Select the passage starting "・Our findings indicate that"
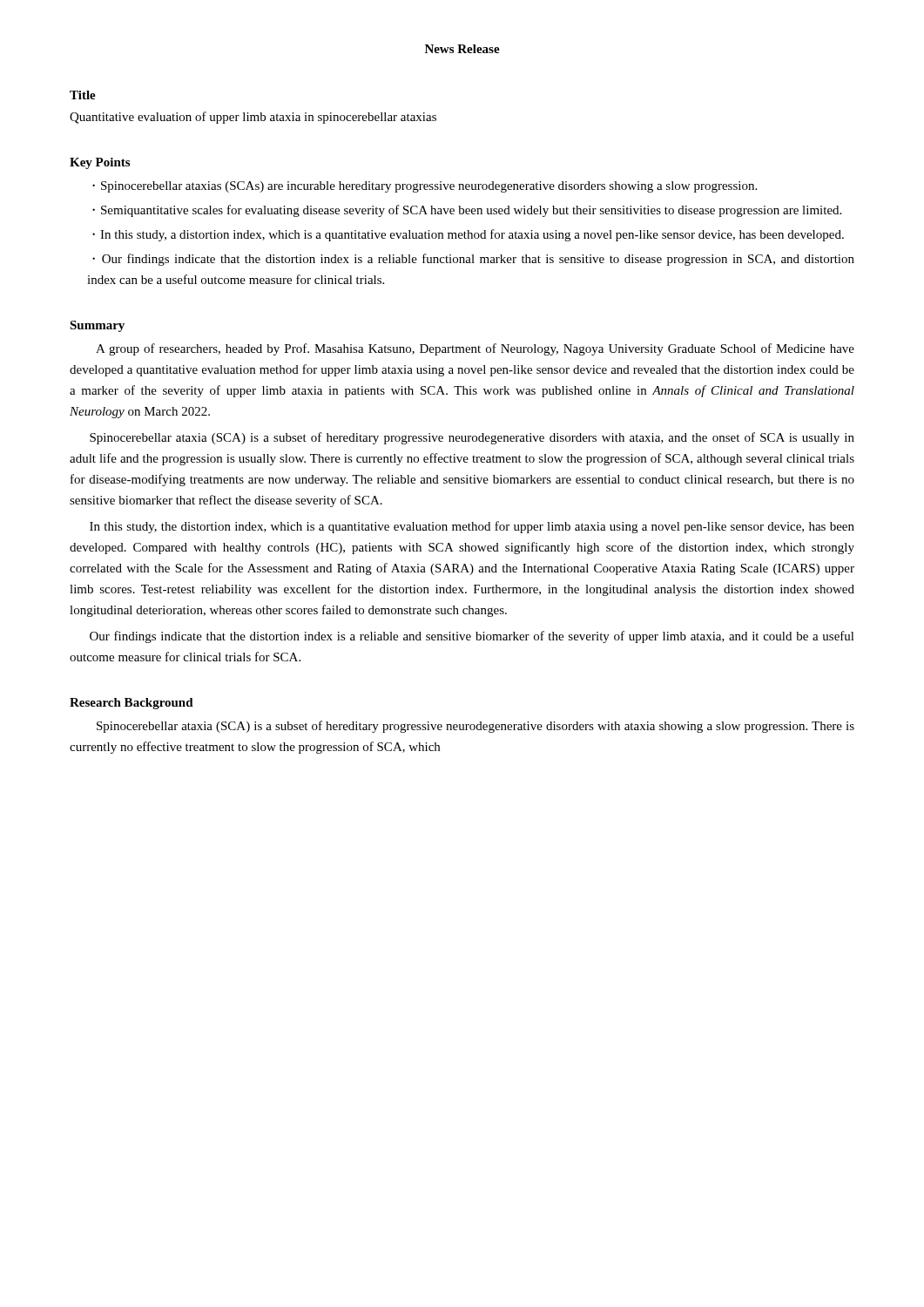924x1307 pixels. 471,269
